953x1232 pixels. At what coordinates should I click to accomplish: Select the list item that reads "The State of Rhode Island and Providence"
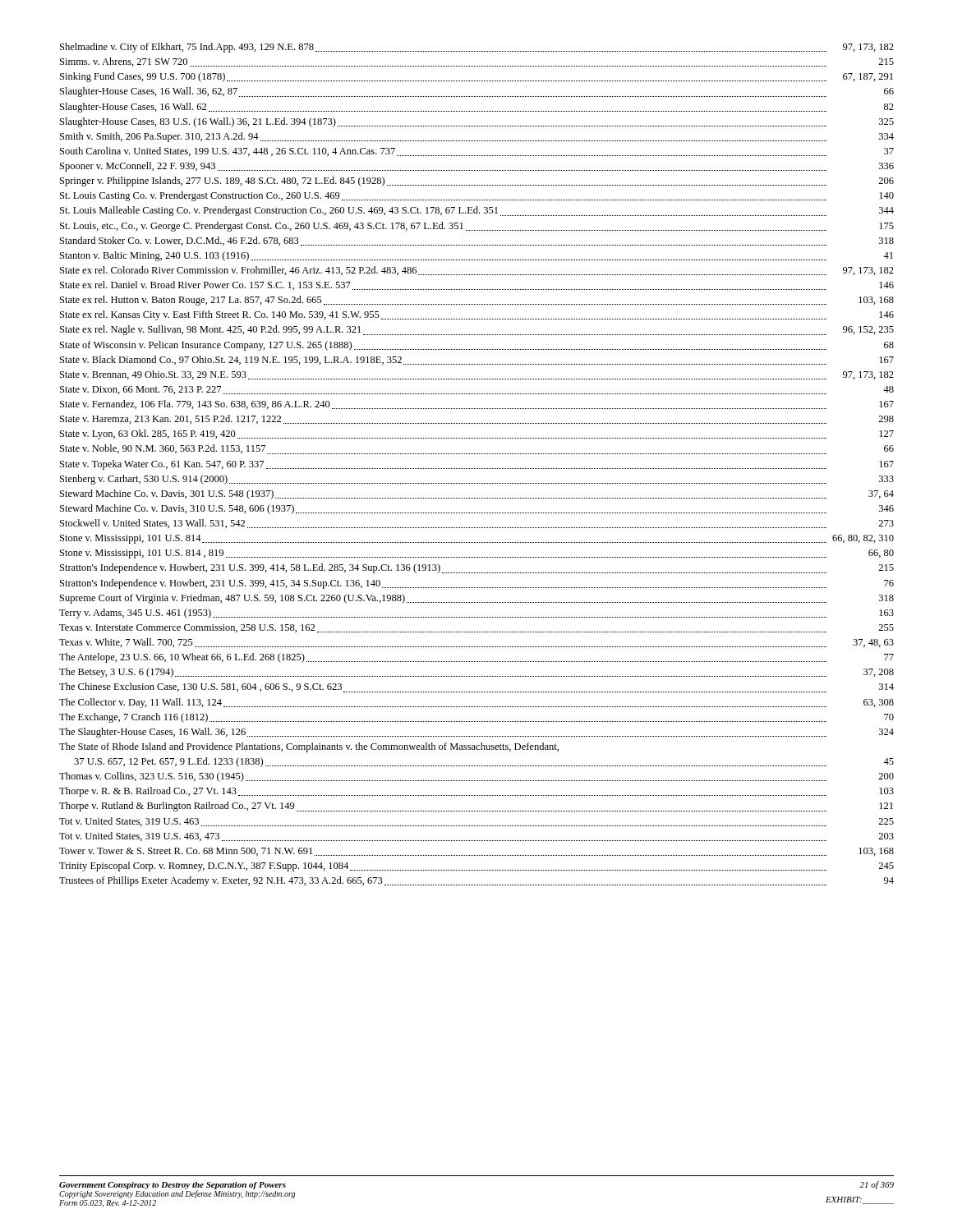(x=476, y=754)
